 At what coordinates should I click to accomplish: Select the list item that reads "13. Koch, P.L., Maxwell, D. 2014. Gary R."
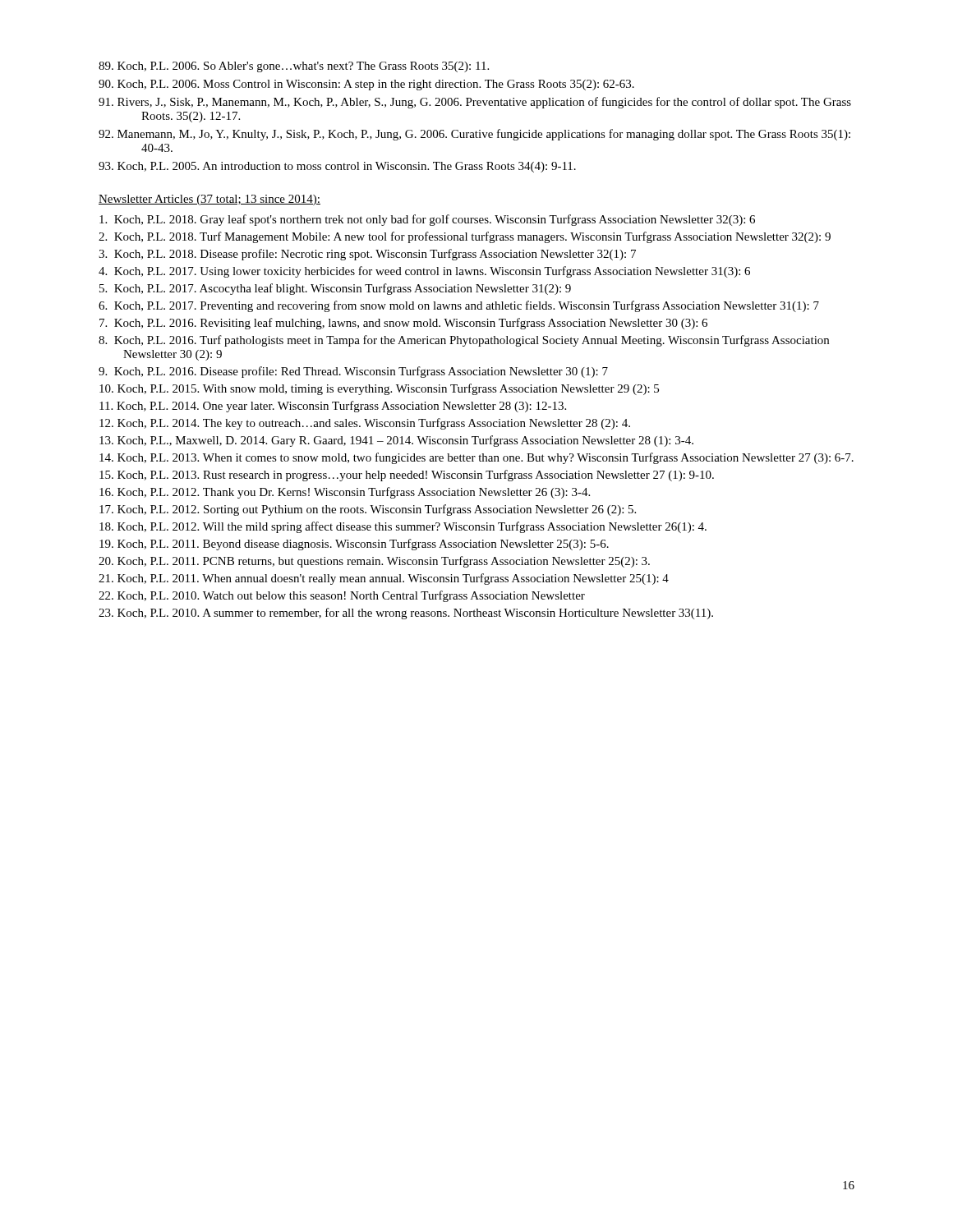pyautogui.click(x=396, y=440)
